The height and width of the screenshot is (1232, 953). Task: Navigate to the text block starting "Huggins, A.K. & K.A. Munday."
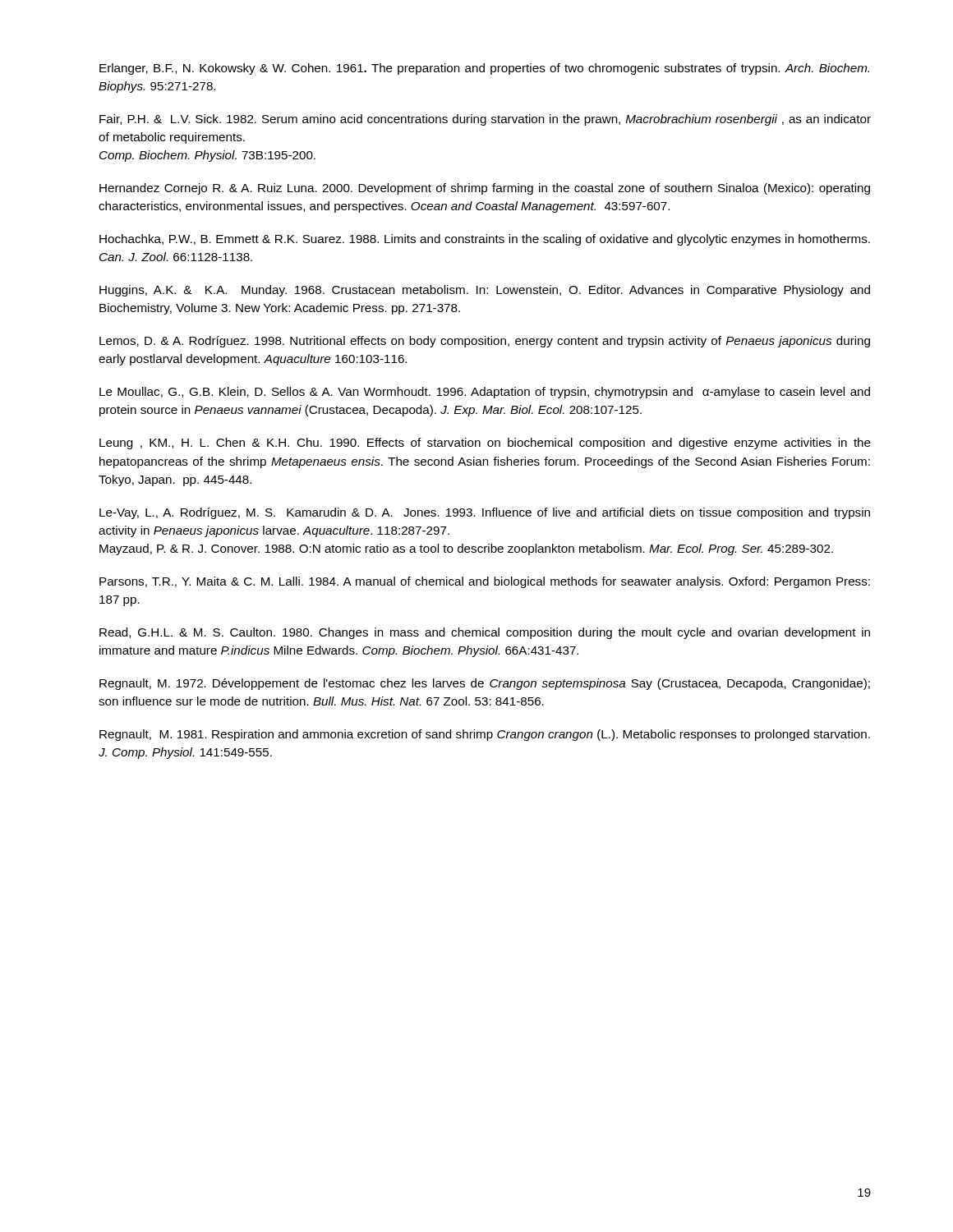(x=485, y=299)
